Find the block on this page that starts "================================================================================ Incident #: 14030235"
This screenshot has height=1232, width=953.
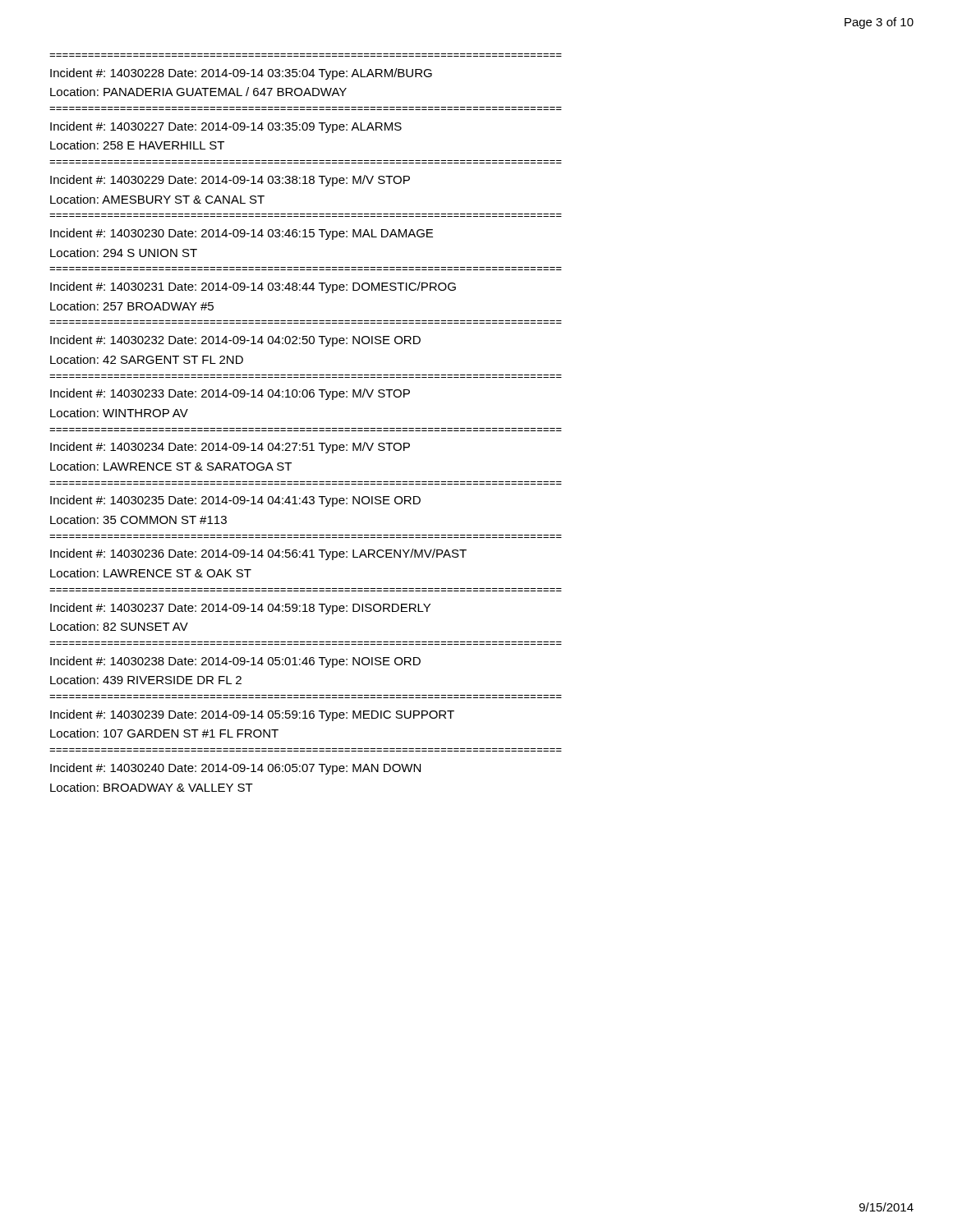(x=235, y=501)
